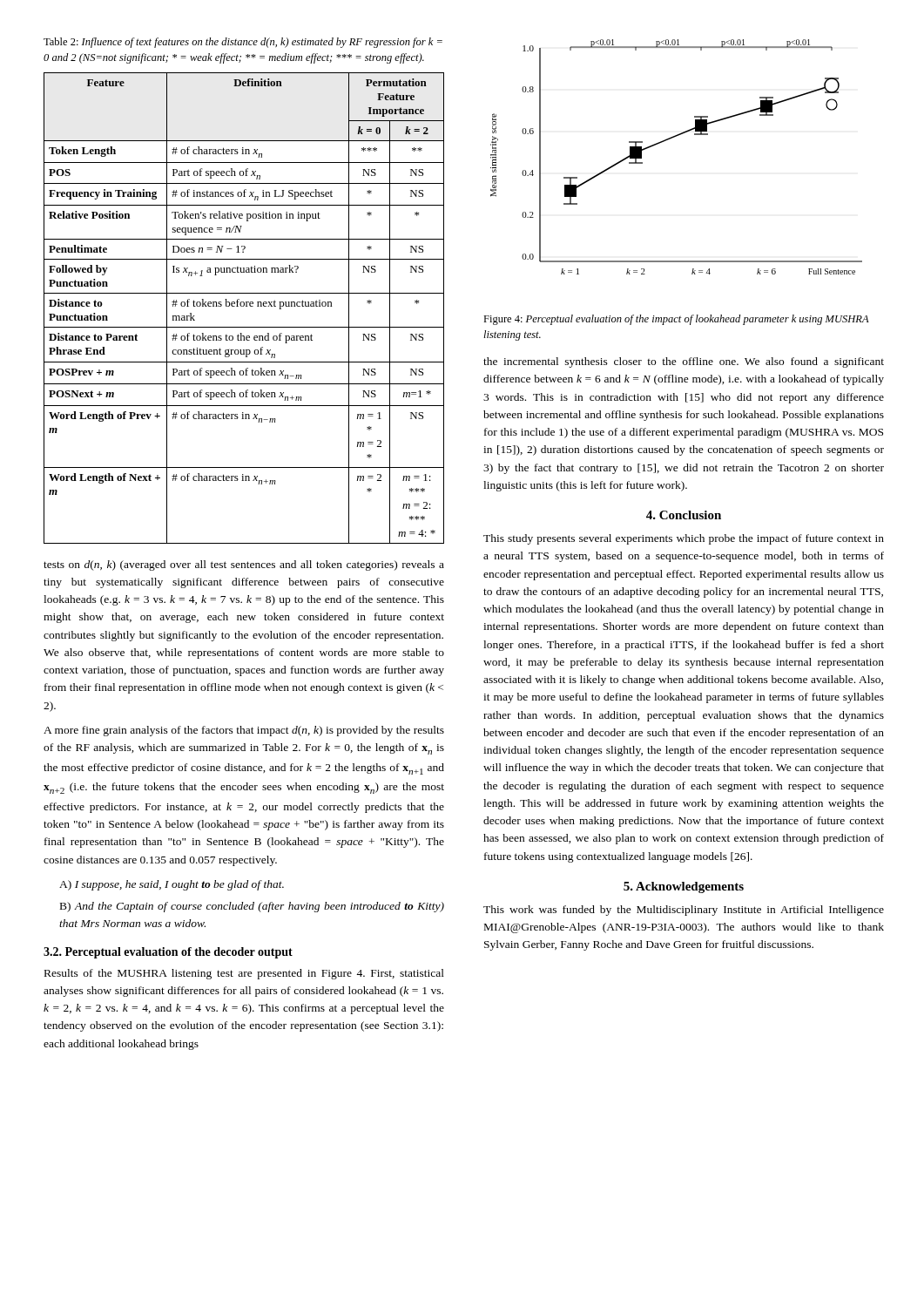Point to the block starting "Table 2: Influence"
The width and height of the screenshot is (924, 1307).
[243, 49]
